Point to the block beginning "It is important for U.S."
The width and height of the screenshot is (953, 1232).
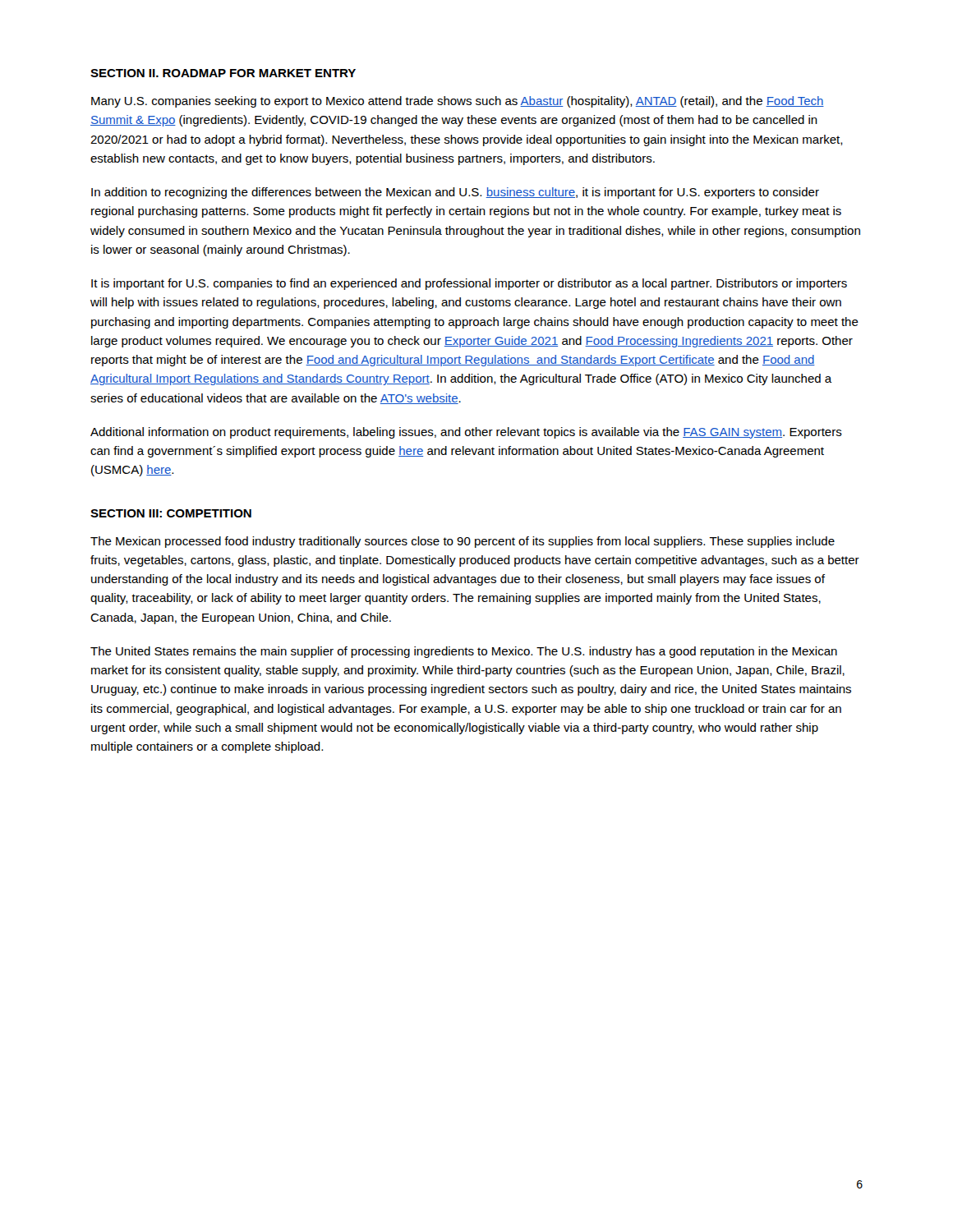(x=474, y=340)
